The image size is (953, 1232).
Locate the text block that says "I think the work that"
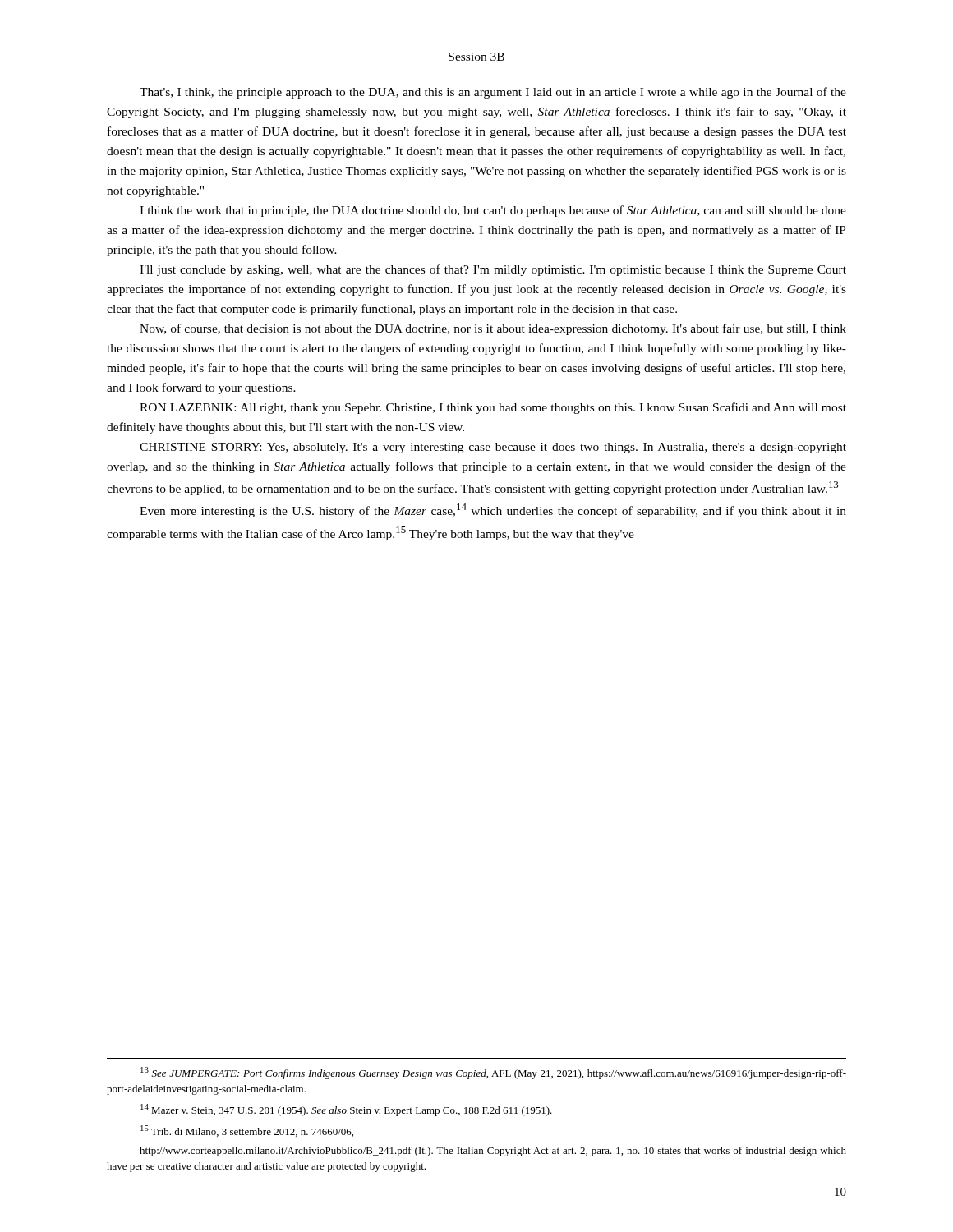click(x=476, y=230)
